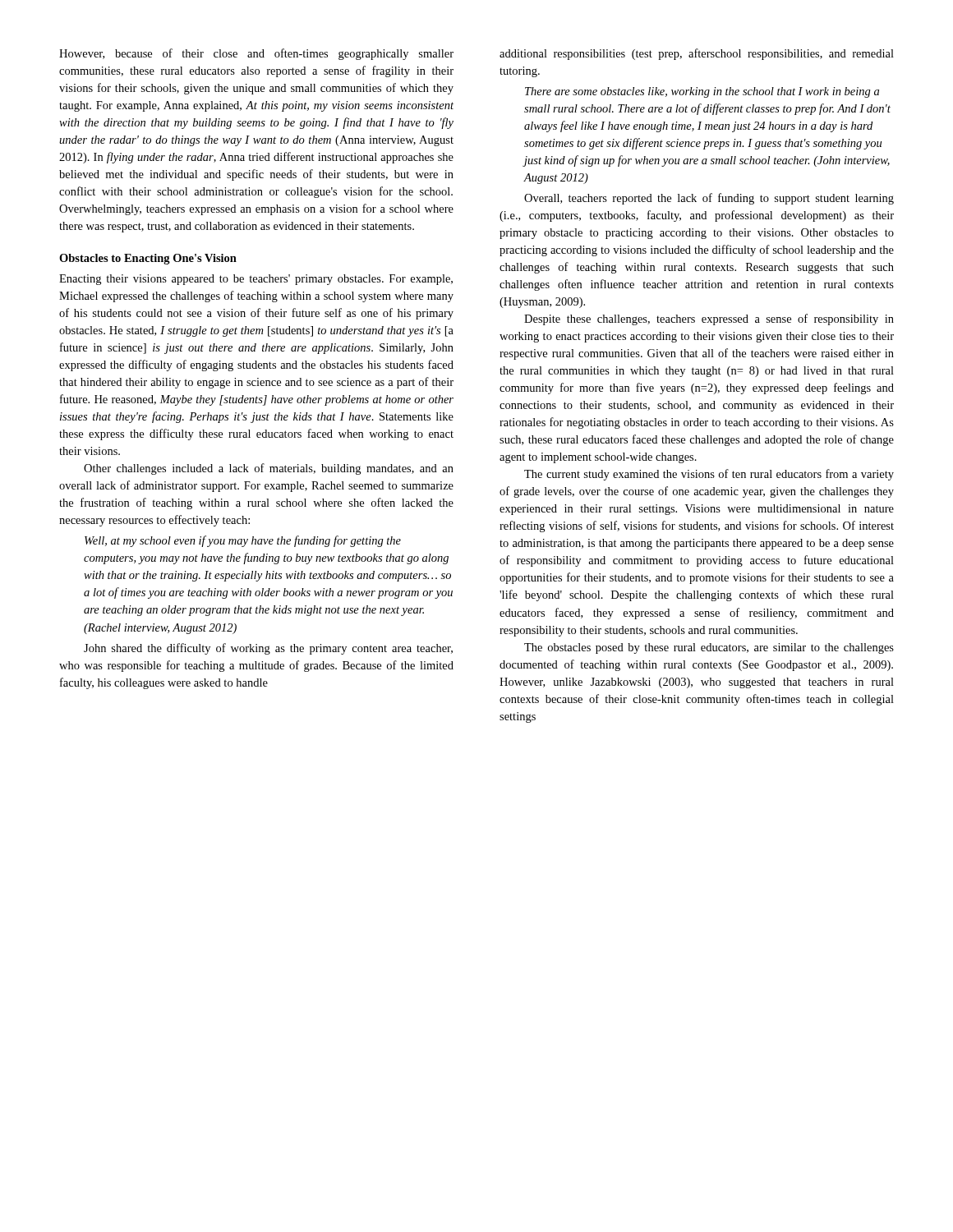Navigate to the element starting "Well, at my"

(269, 584)
